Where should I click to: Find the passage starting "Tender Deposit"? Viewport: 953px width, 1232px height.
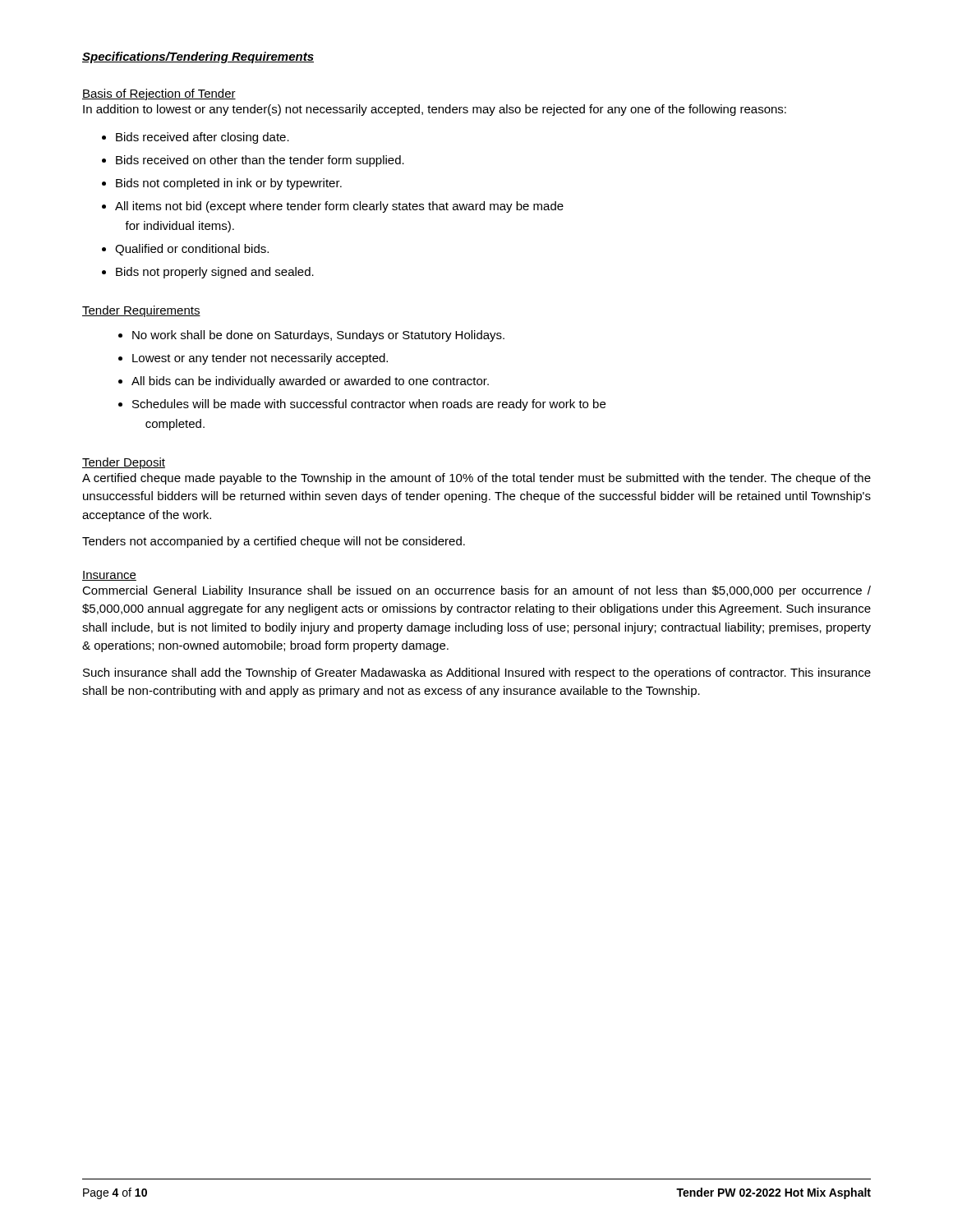(124, 462)
